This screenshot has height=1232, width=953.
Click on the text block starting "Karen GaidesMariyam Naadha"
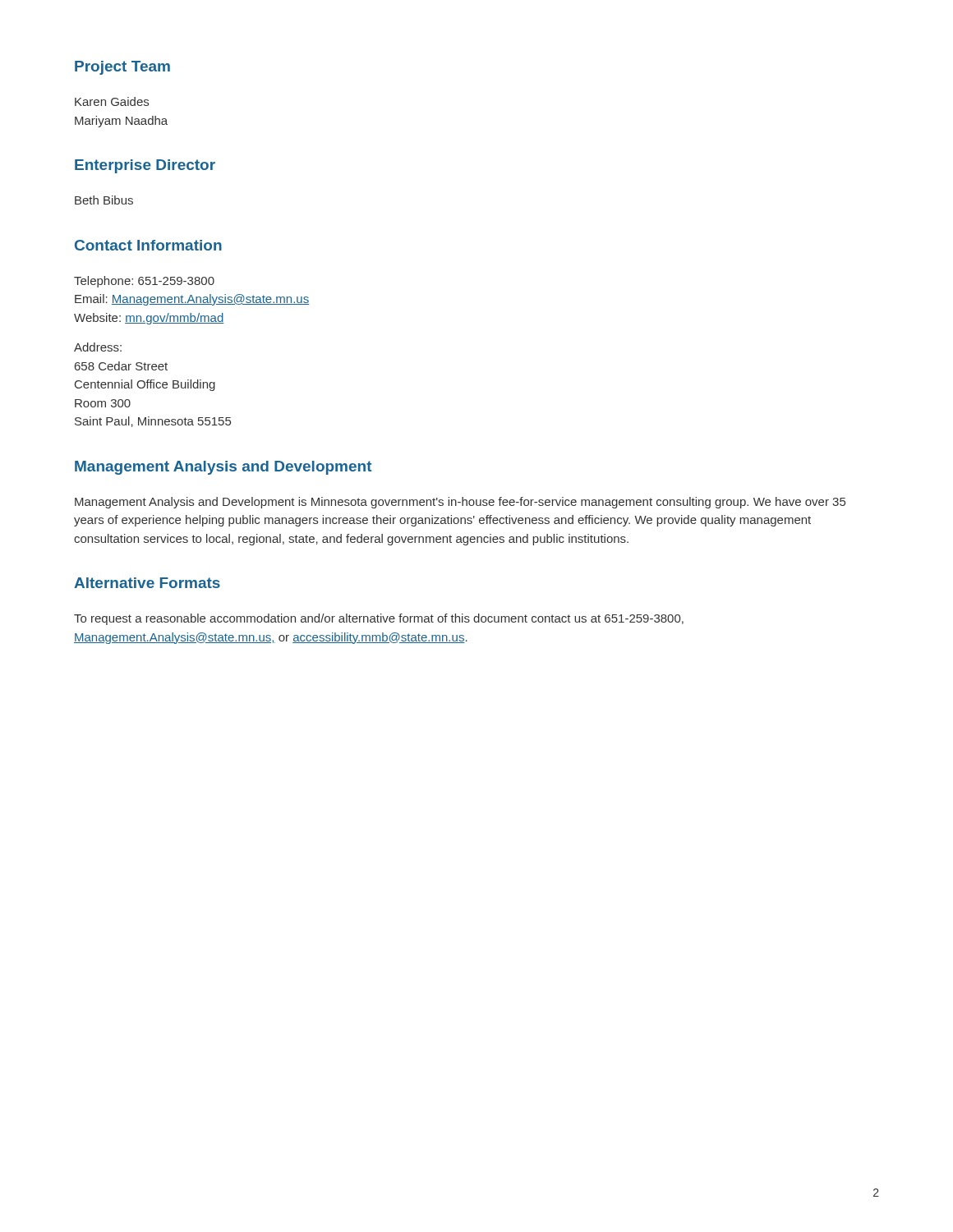click(112, 101)
